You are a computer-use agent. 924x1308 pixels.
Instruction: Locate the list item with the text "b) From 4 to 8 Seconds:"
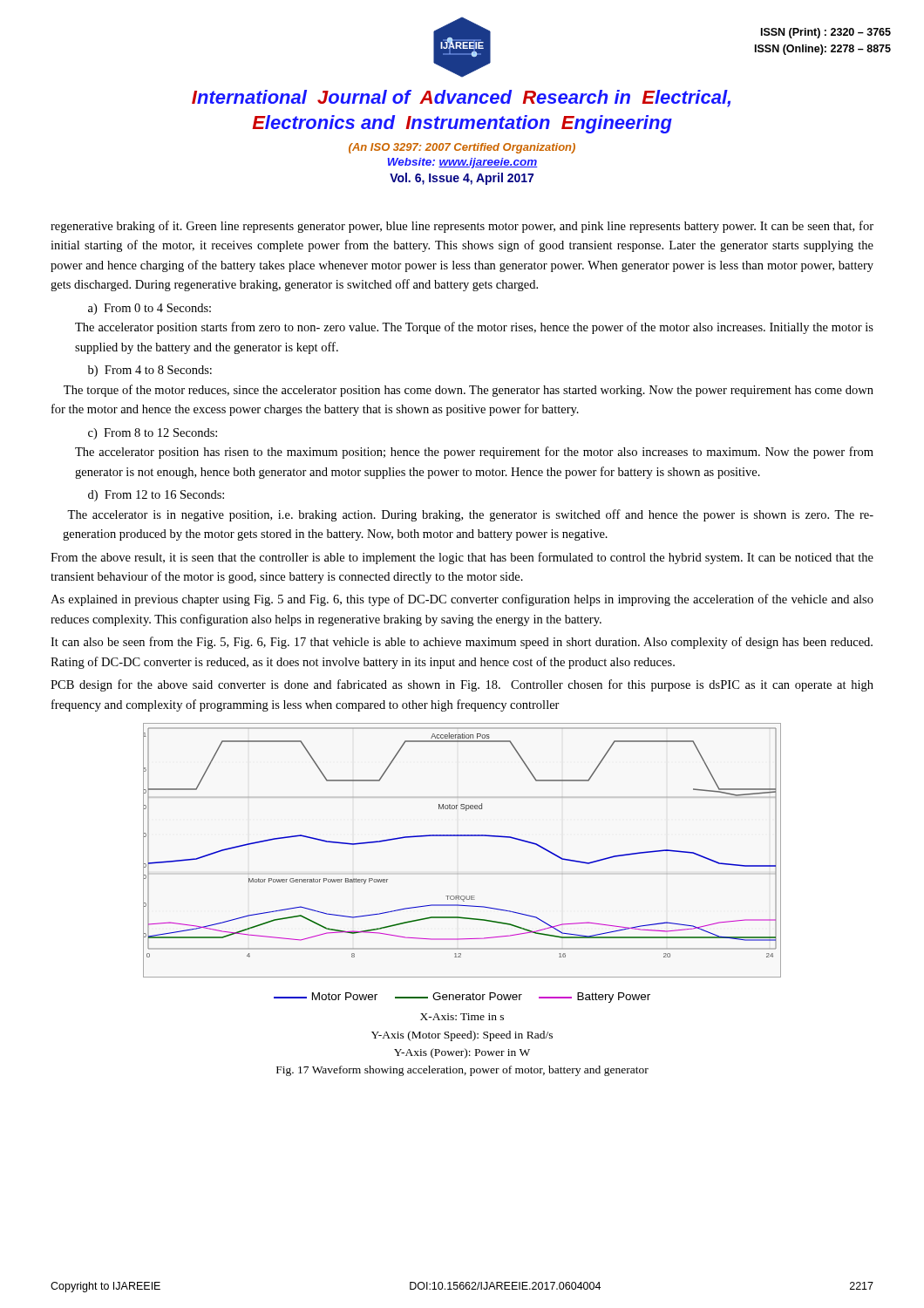[144, 370]
